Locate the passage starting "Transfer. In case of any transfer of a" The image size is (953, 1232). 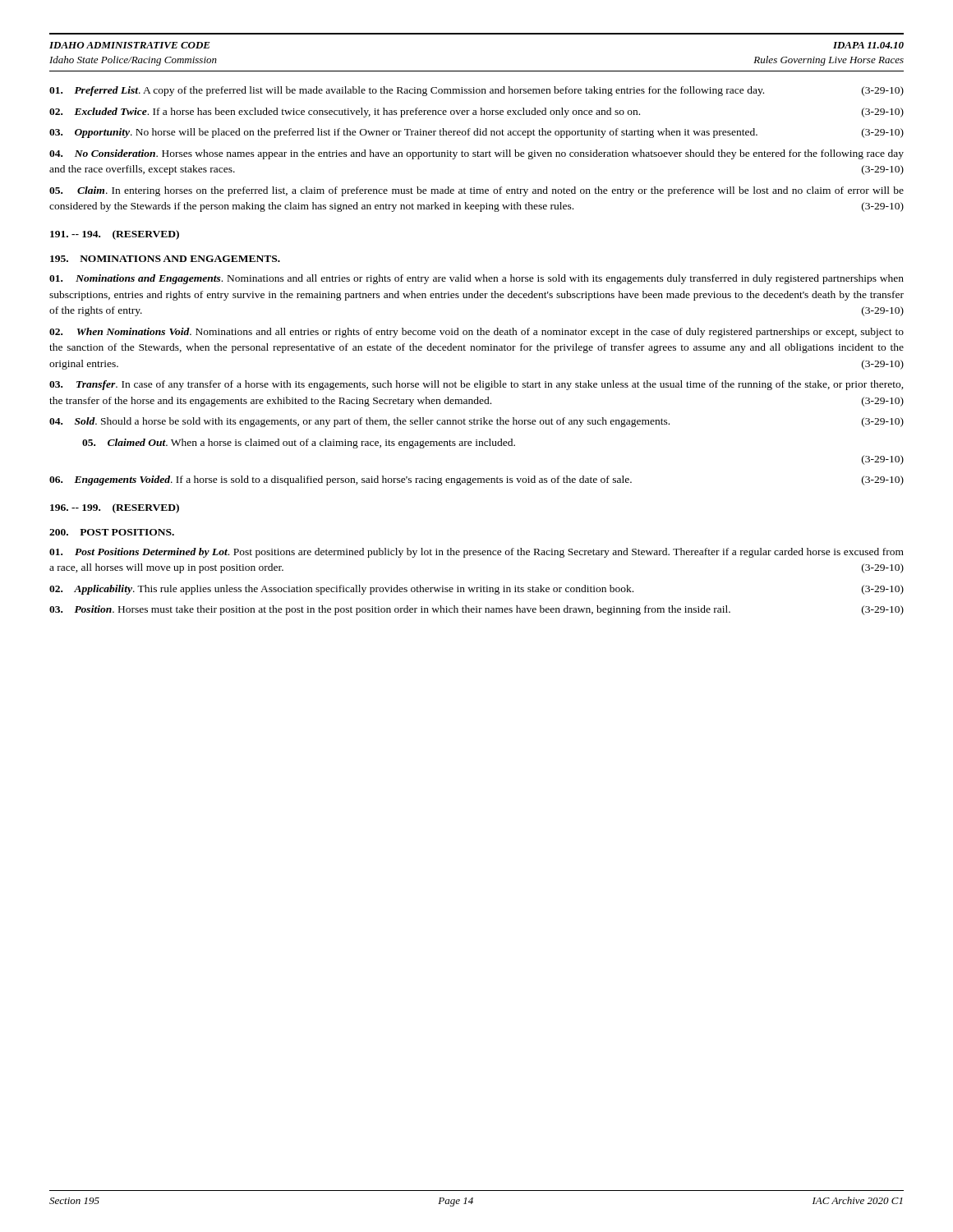[476, 393]
